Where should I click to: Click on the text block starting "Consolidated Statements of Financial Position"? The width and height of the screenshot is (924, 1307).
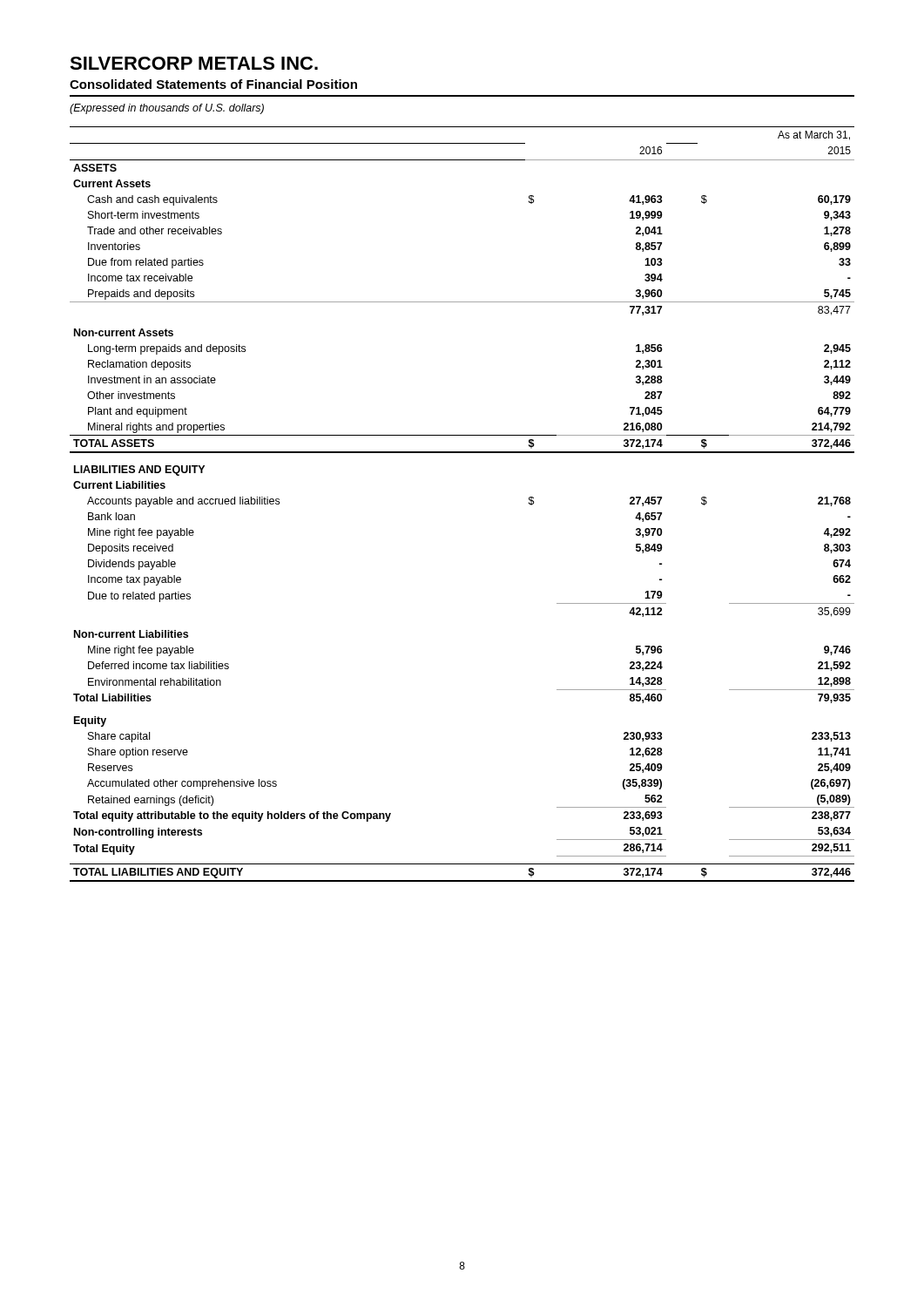[462, 87]
